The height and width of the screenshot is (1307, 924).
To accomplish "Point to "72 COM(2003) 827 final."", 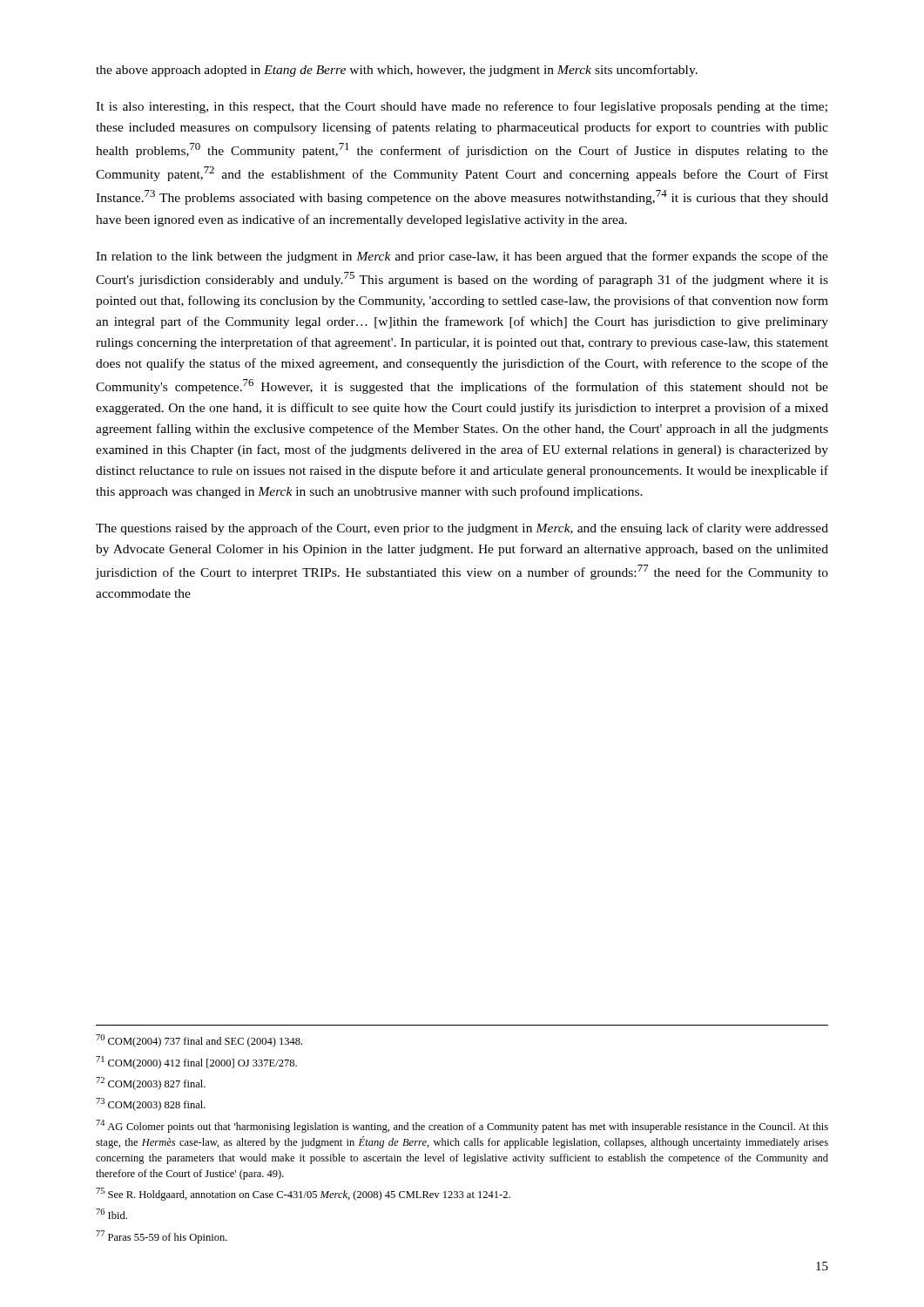I will [151, 1083].
